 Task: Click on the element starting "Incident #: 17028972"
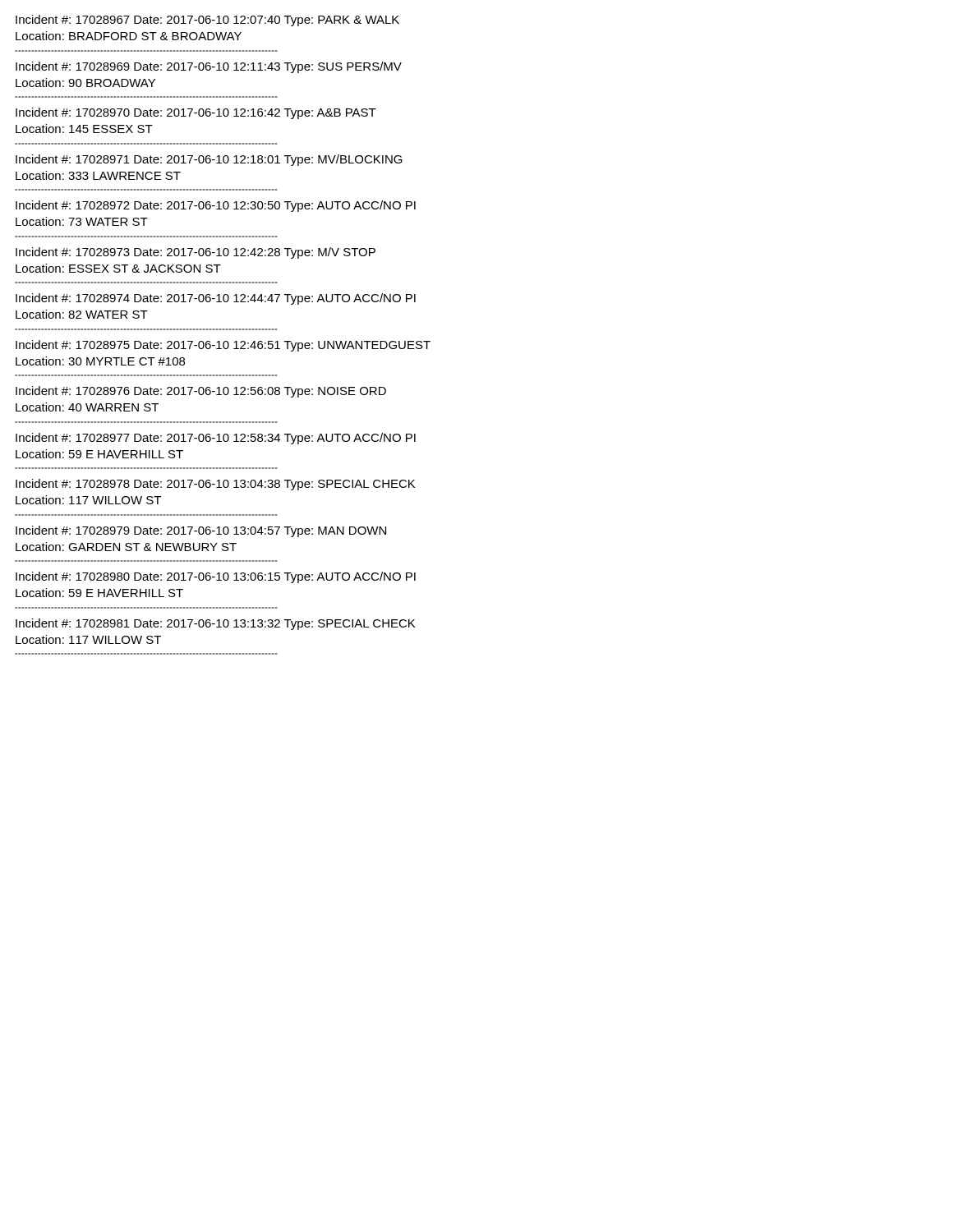coord(216,206)
